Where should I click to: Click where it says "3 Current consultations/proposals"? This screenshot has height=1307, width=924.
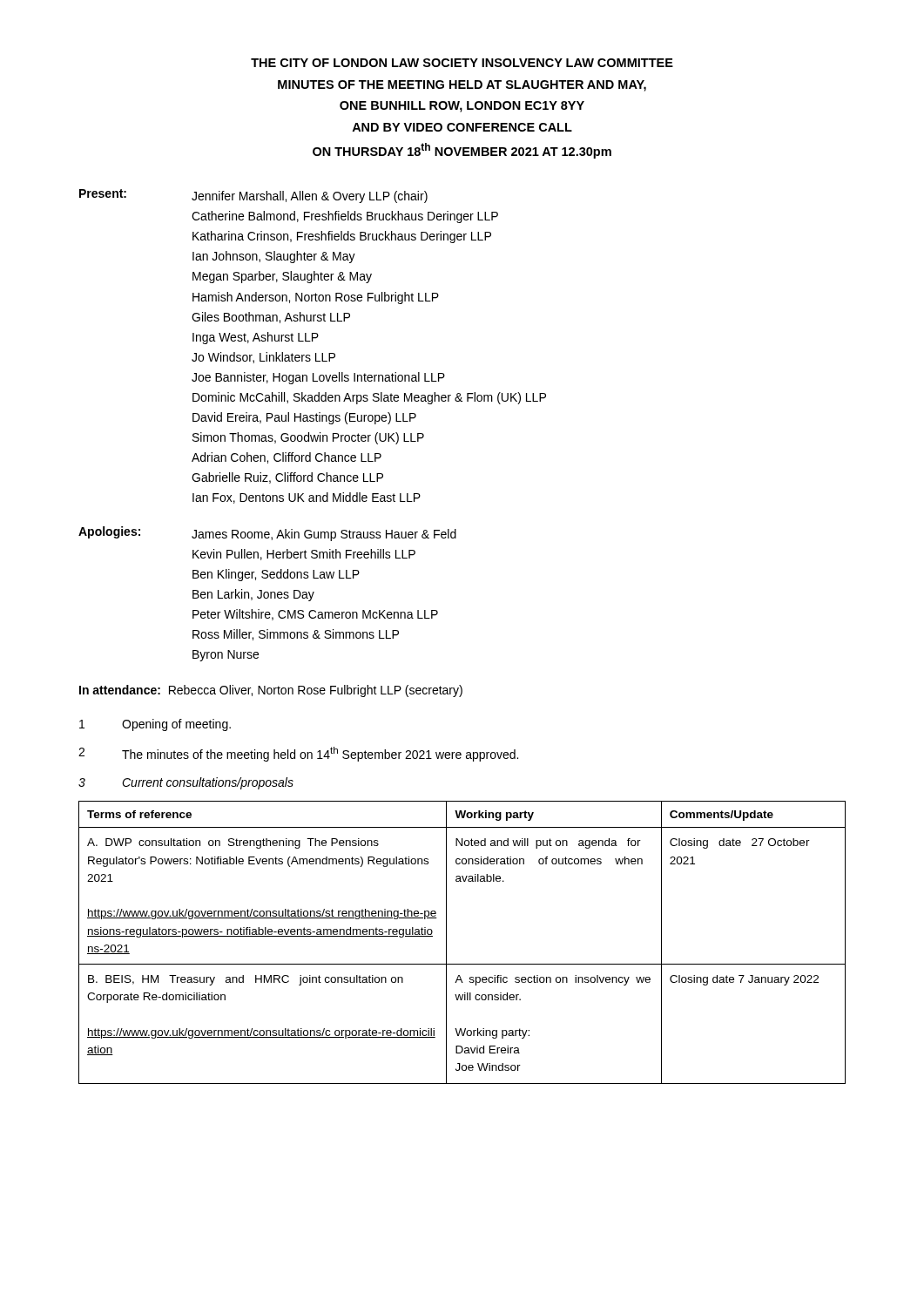click(x=186, y=783)
